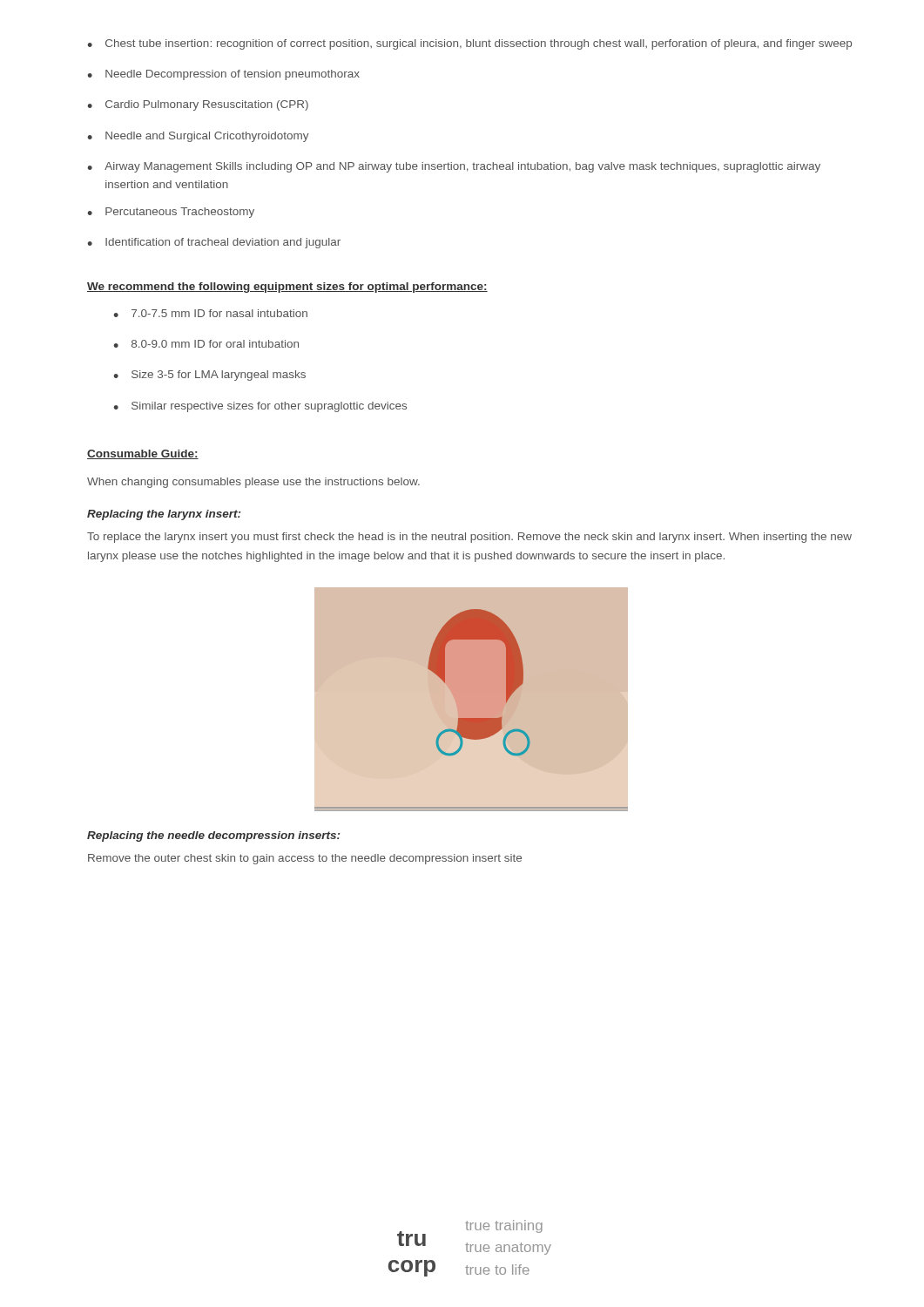The image size is (924, 1307).
Task: Point to "Replacing the larynx insert:"
Action: 164,514
